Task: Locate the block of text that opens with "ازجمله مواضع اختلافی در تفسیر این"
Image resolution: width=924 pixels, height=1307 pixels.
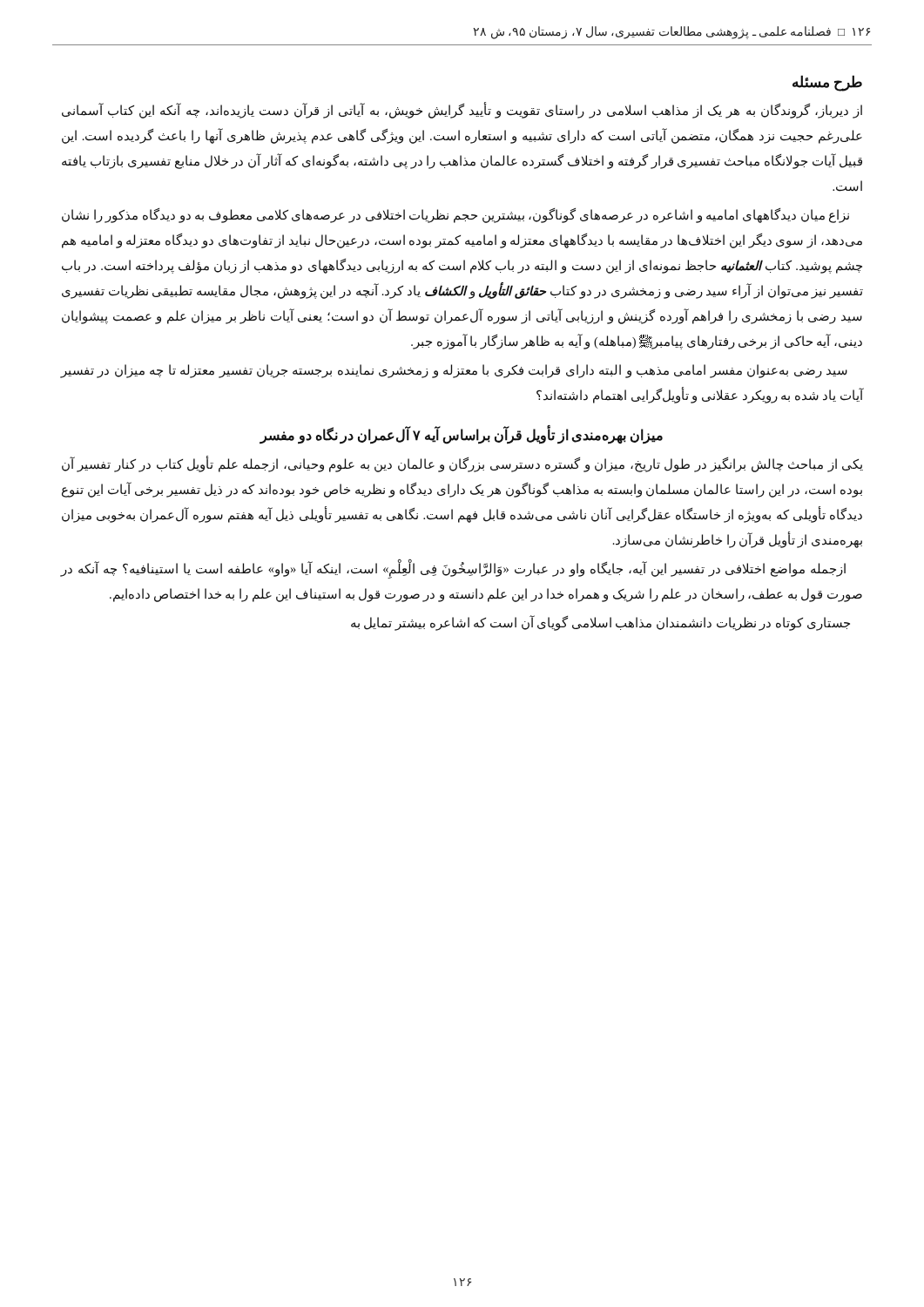Action: coord(462,582)
